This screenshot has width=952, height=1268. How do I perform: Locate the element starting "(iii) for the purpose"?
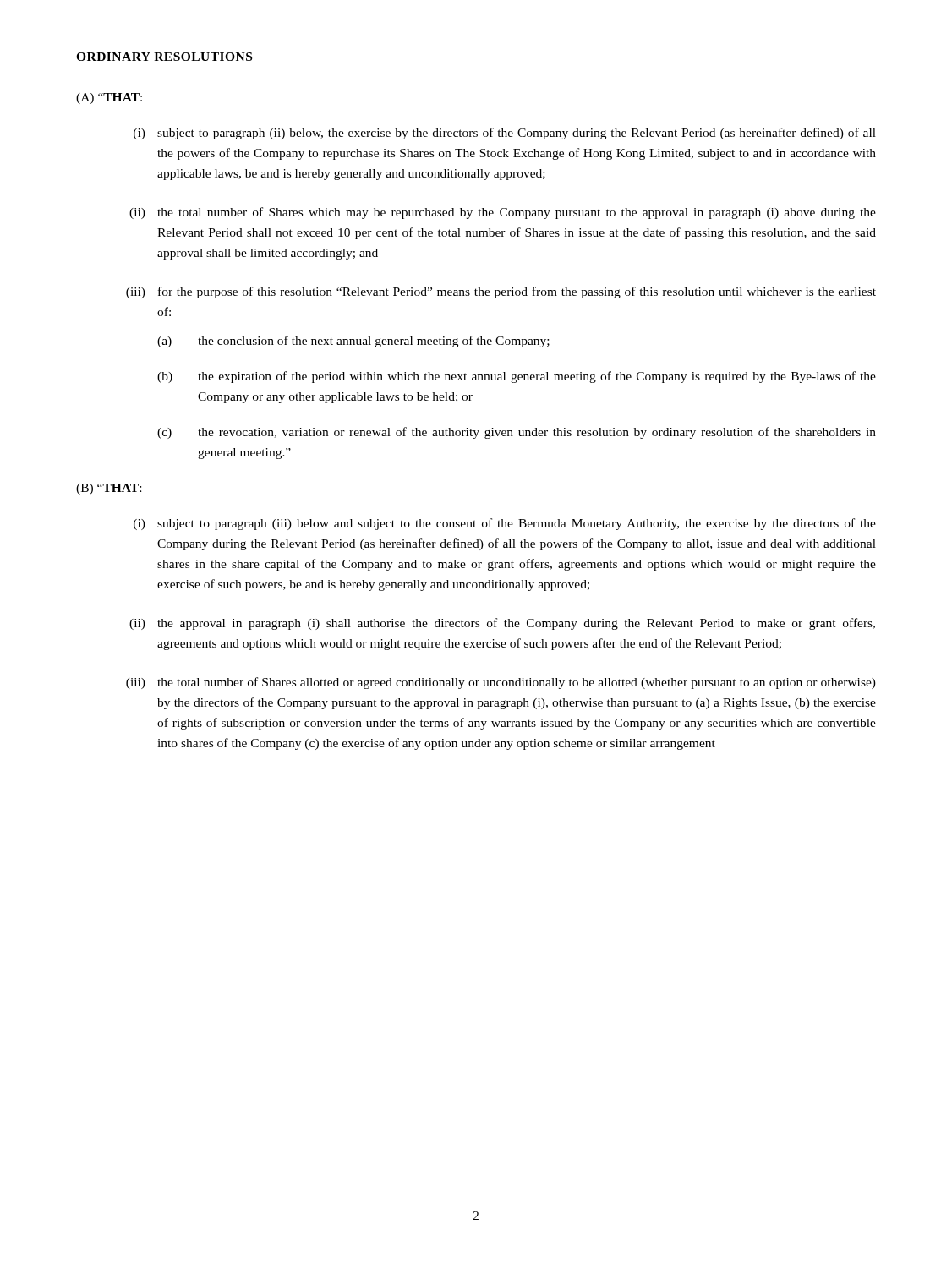pos(489,372)
